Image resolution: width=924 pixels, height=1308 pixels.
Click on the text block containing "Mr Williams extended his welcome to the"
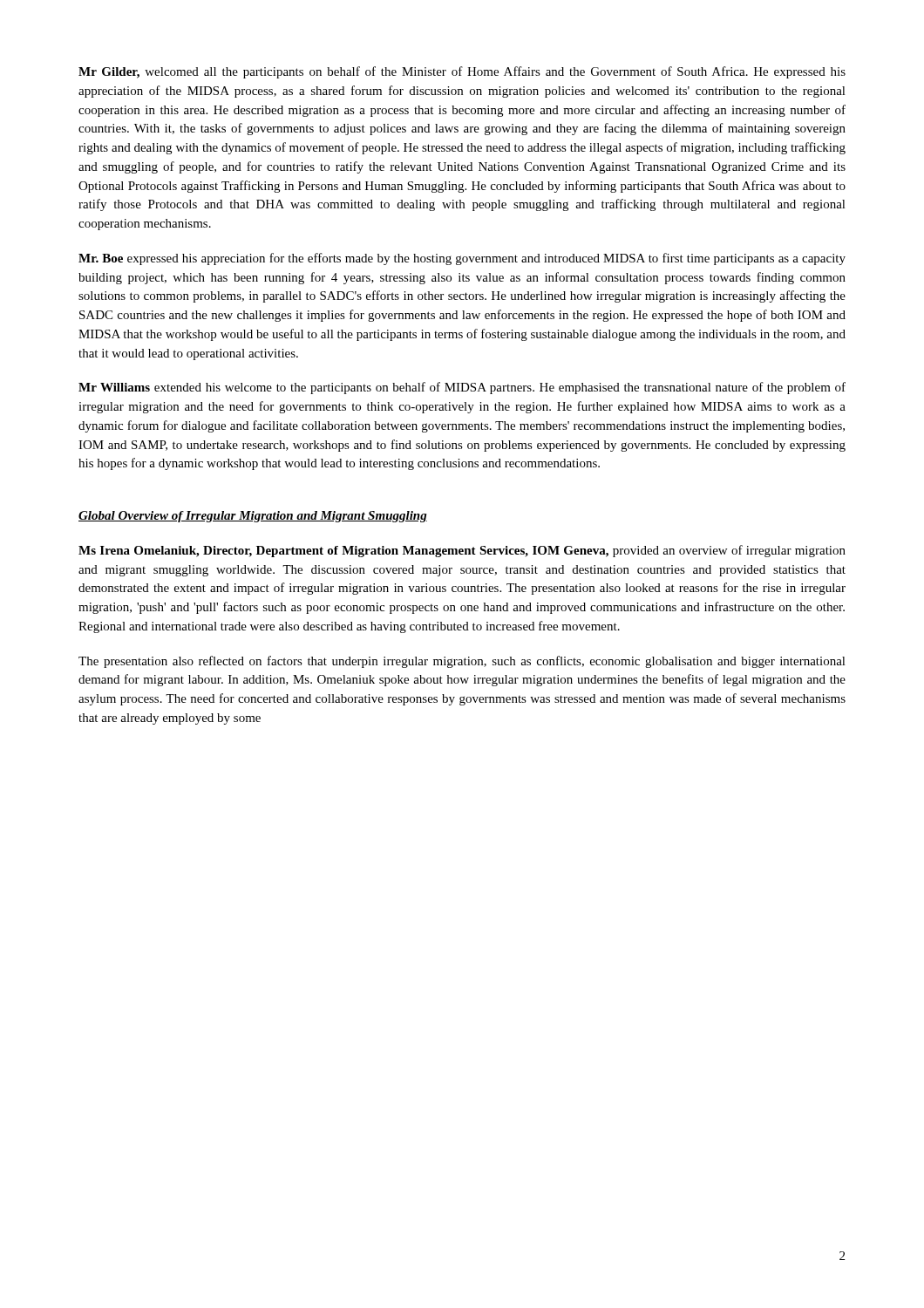tap(462, 425)
